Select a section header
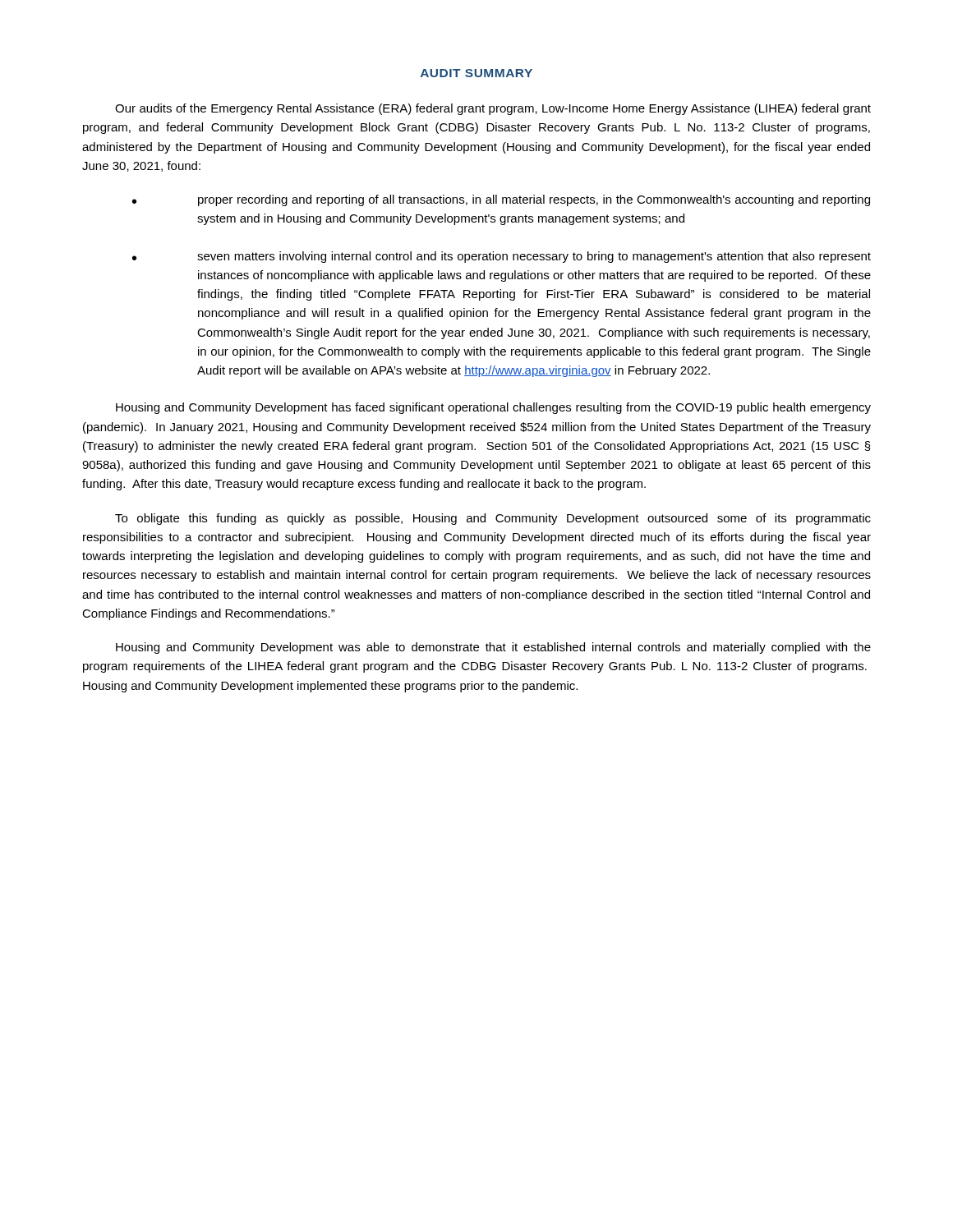 (x=476, y=73)
